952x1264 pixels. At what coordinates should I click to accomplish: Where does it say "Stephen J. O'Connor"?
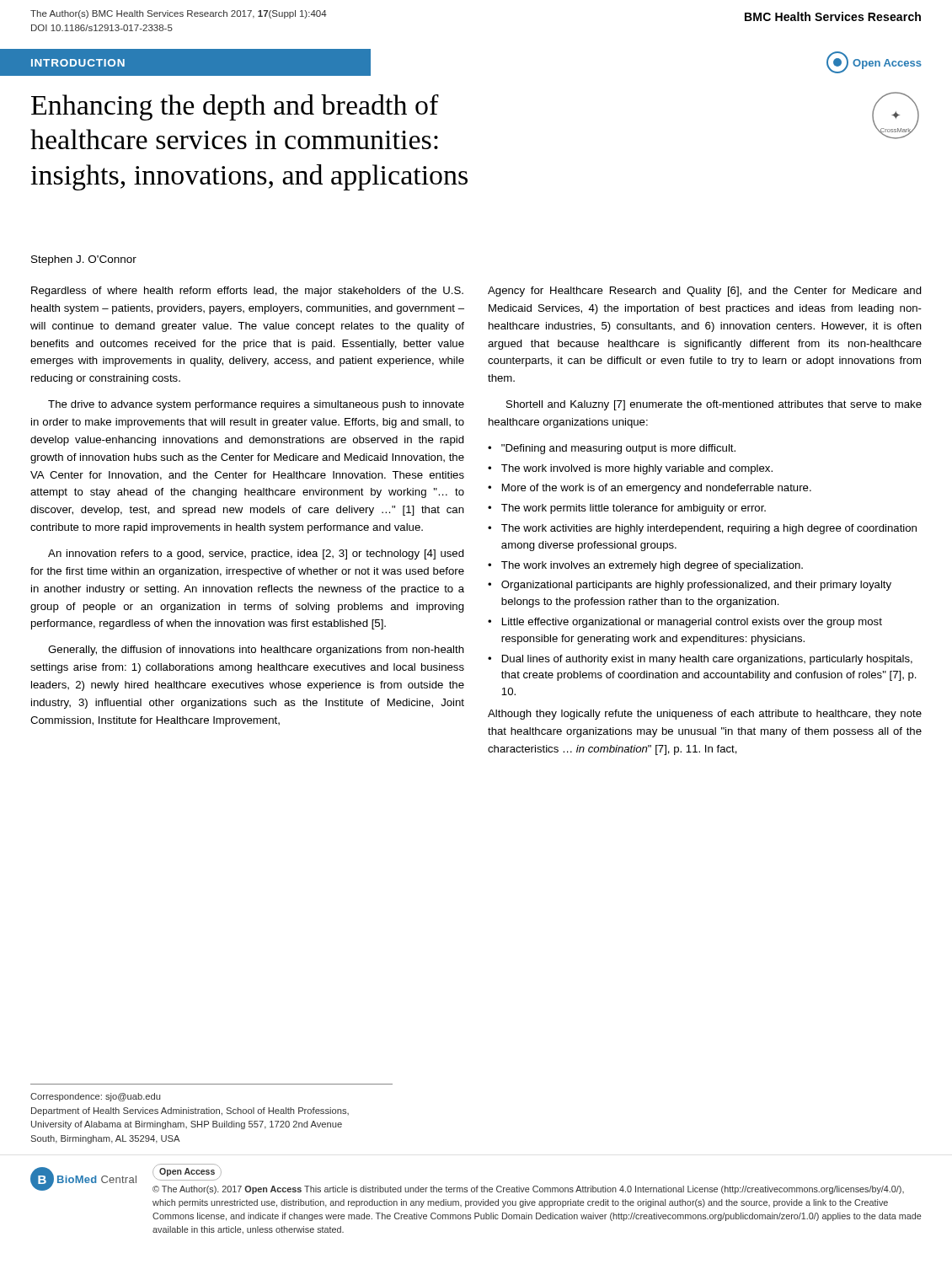pos(83,259)
